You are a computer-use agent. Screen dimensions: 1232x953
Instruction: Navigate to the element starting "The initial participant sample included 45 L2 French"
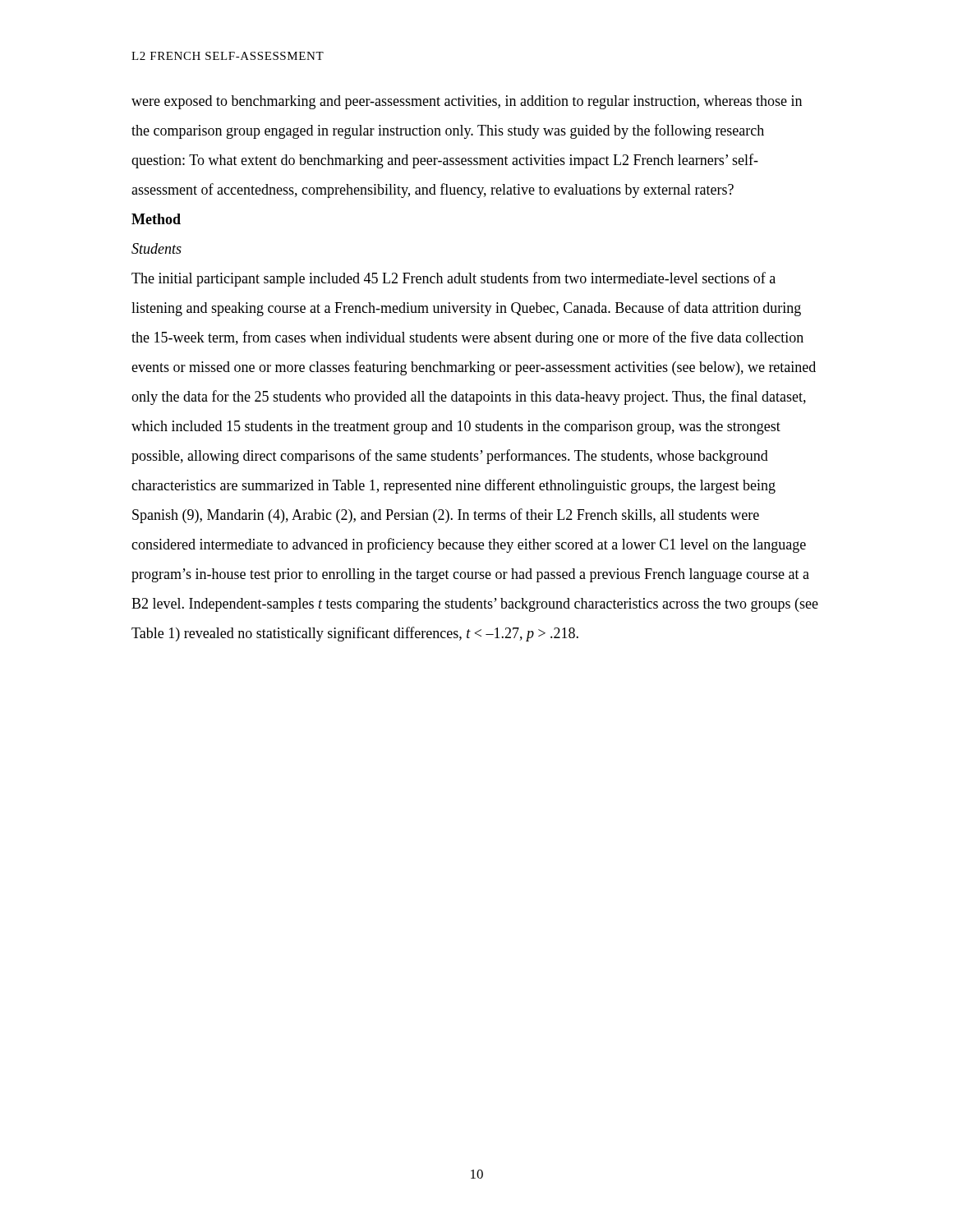[x=475, y=456]
